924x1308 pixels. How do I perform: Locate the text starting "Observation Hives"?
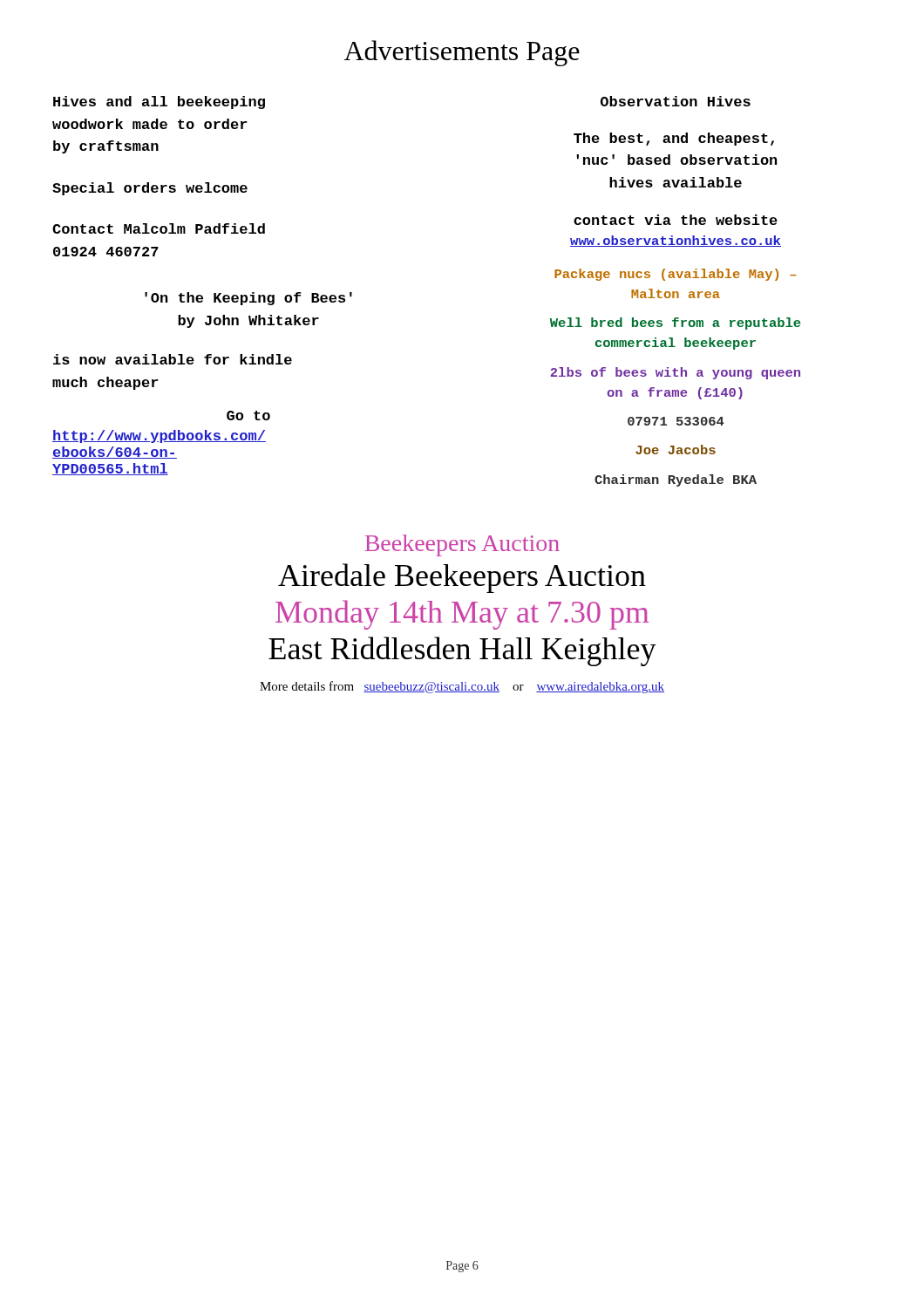[676, 103]
